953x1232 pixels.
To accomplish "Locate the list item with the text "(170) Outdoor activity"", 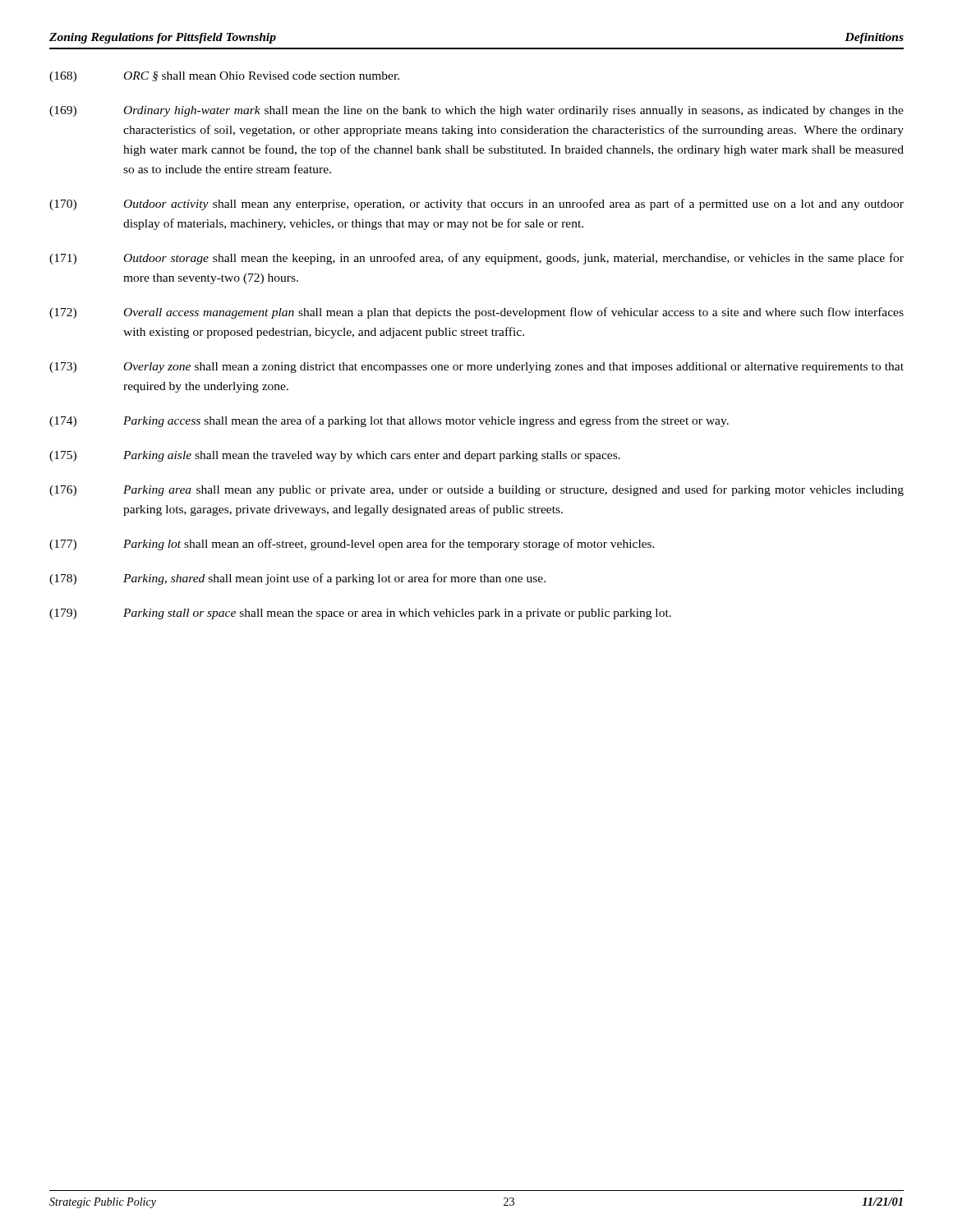I will point(476,214).
